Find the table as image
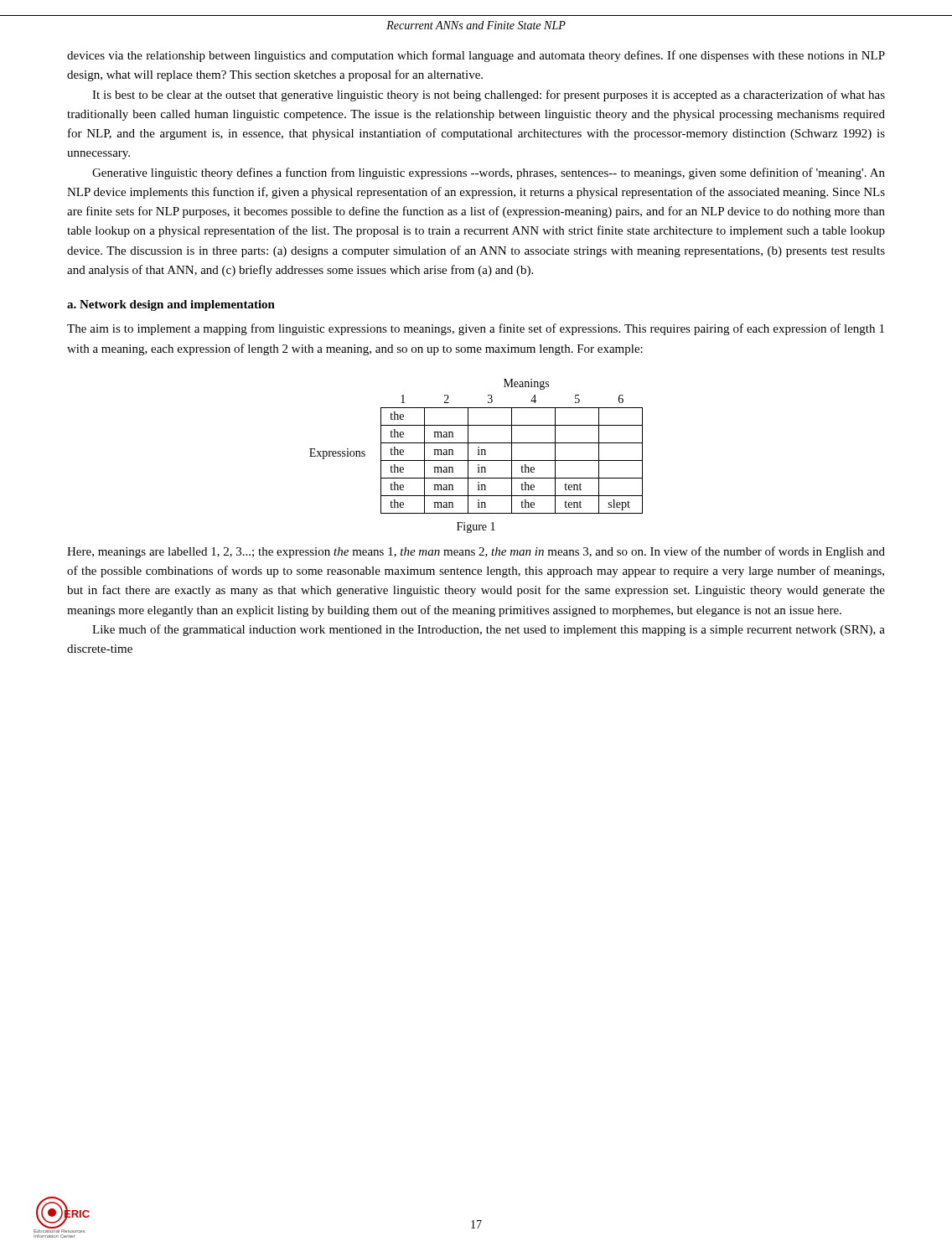 point(476,445)
